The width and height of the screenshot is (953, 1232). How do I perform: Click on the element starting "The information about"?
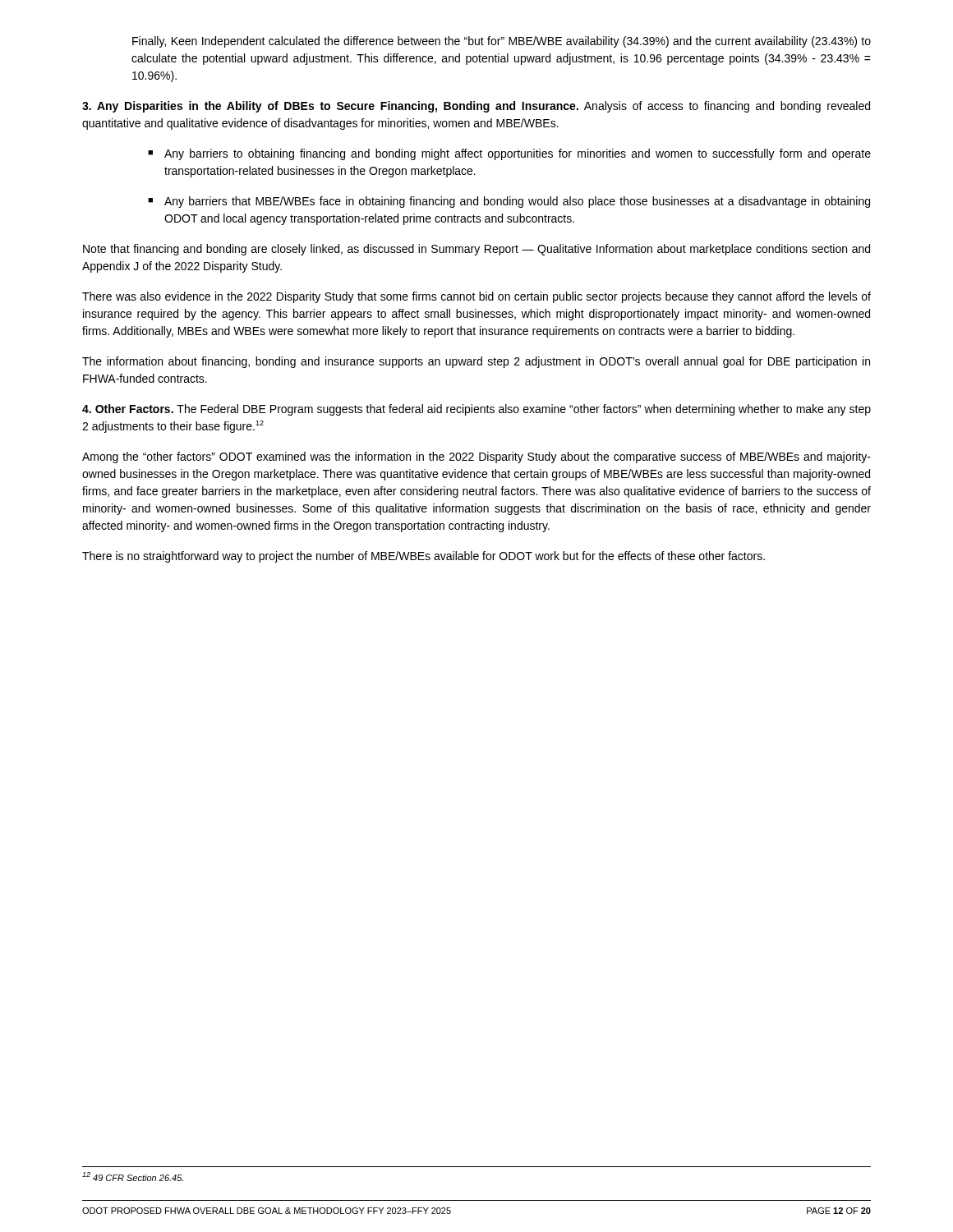[476, 370]
